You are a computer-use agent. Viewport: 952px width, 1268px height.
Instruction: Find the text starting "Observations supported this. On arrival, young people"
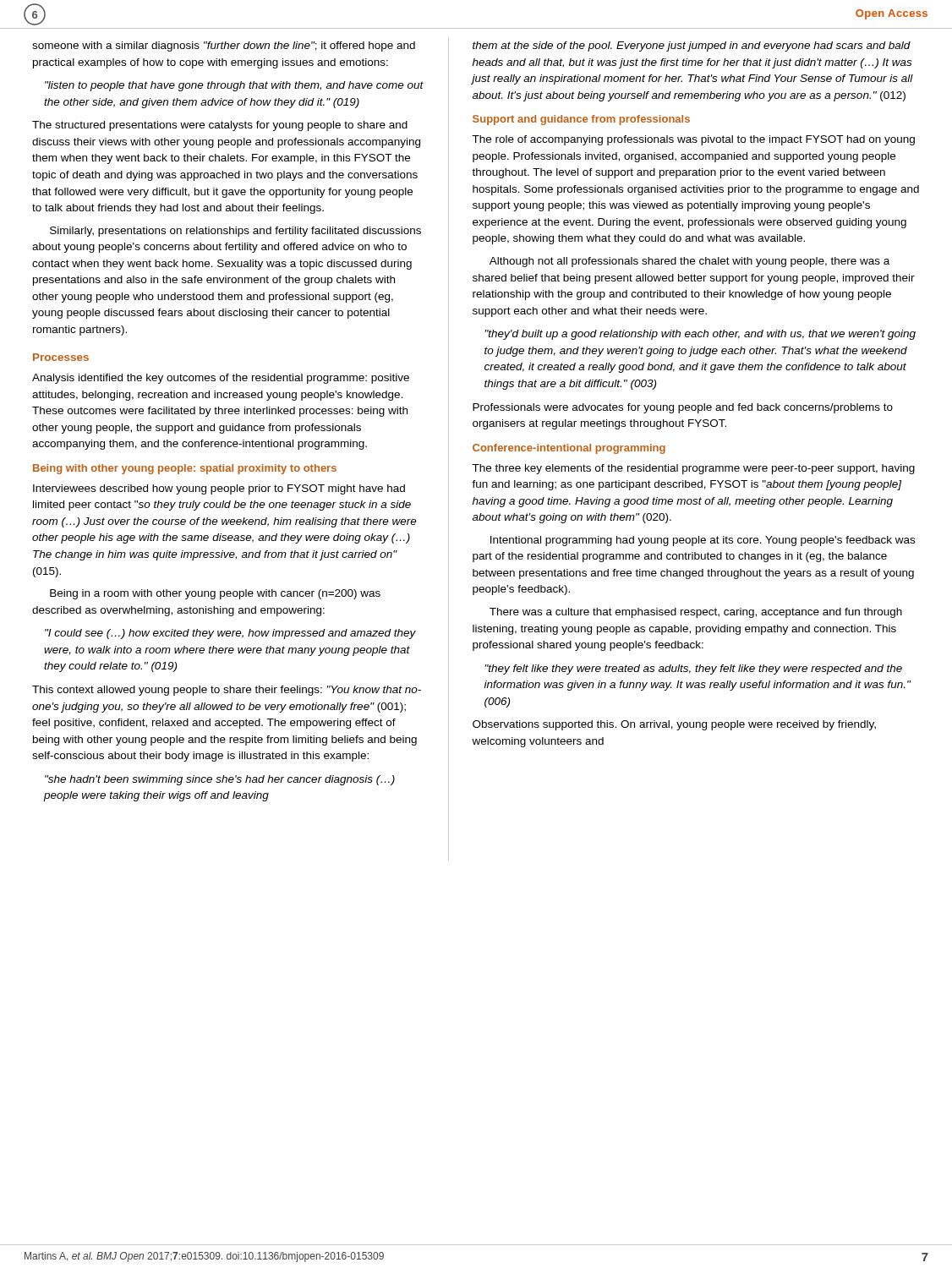pyautogui.click(x=696, y=733)
